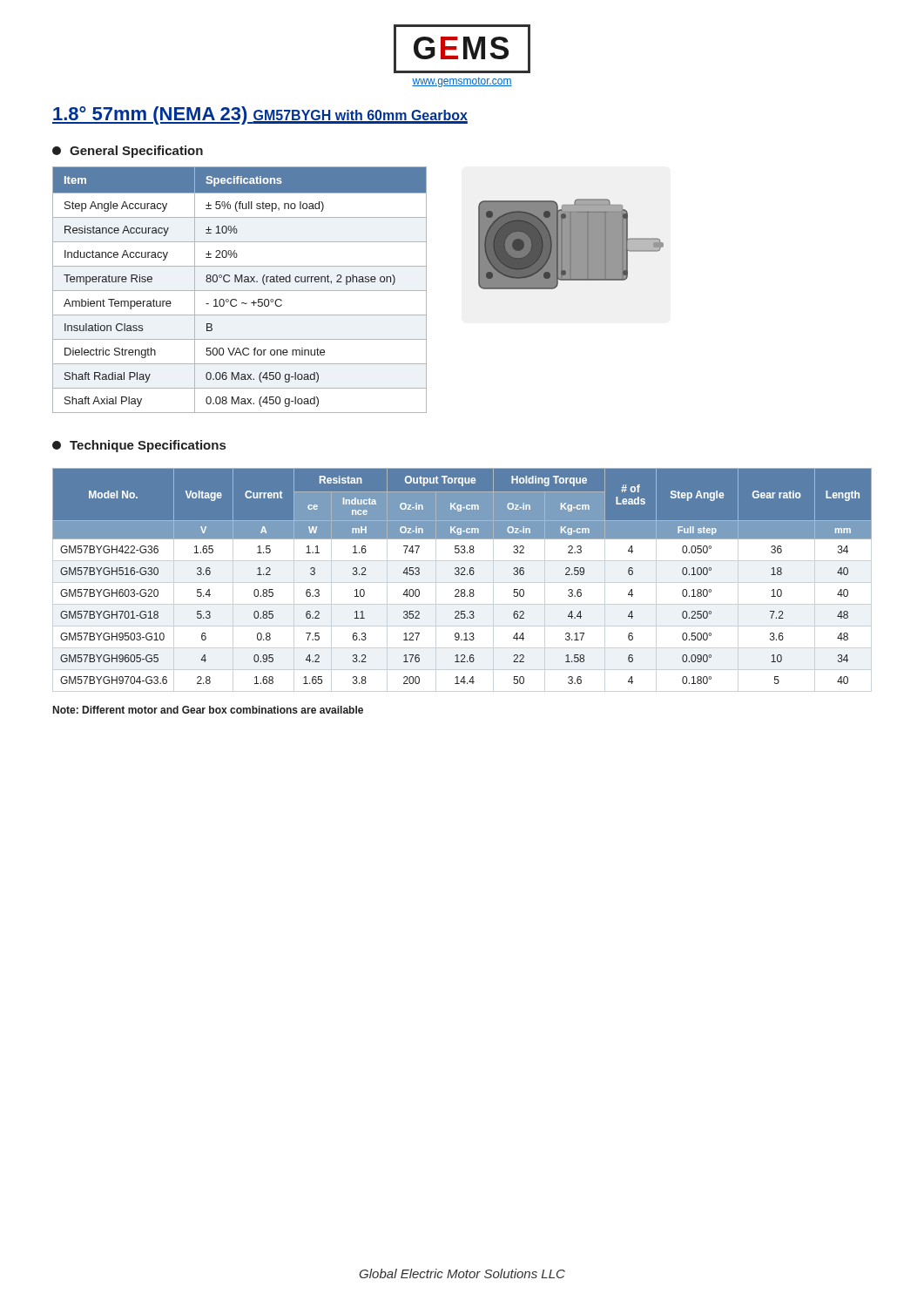Select the block starting "Note: Different motor and Gear box combinations"
924x1307 pixels.
pyautogui.click(x=208, y=710)
